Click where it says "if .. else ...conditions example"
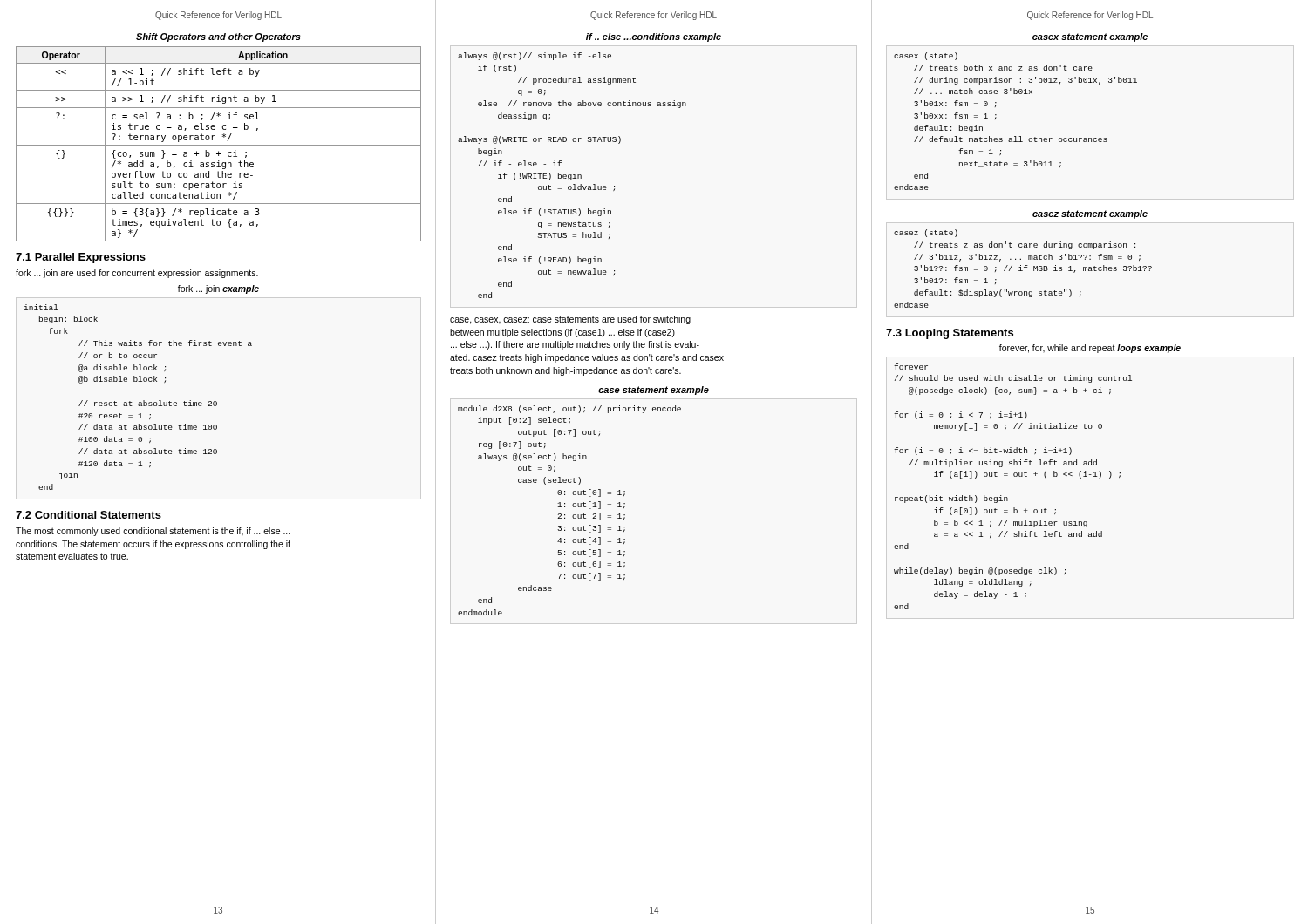1308x924 pixels. (654, 37)
